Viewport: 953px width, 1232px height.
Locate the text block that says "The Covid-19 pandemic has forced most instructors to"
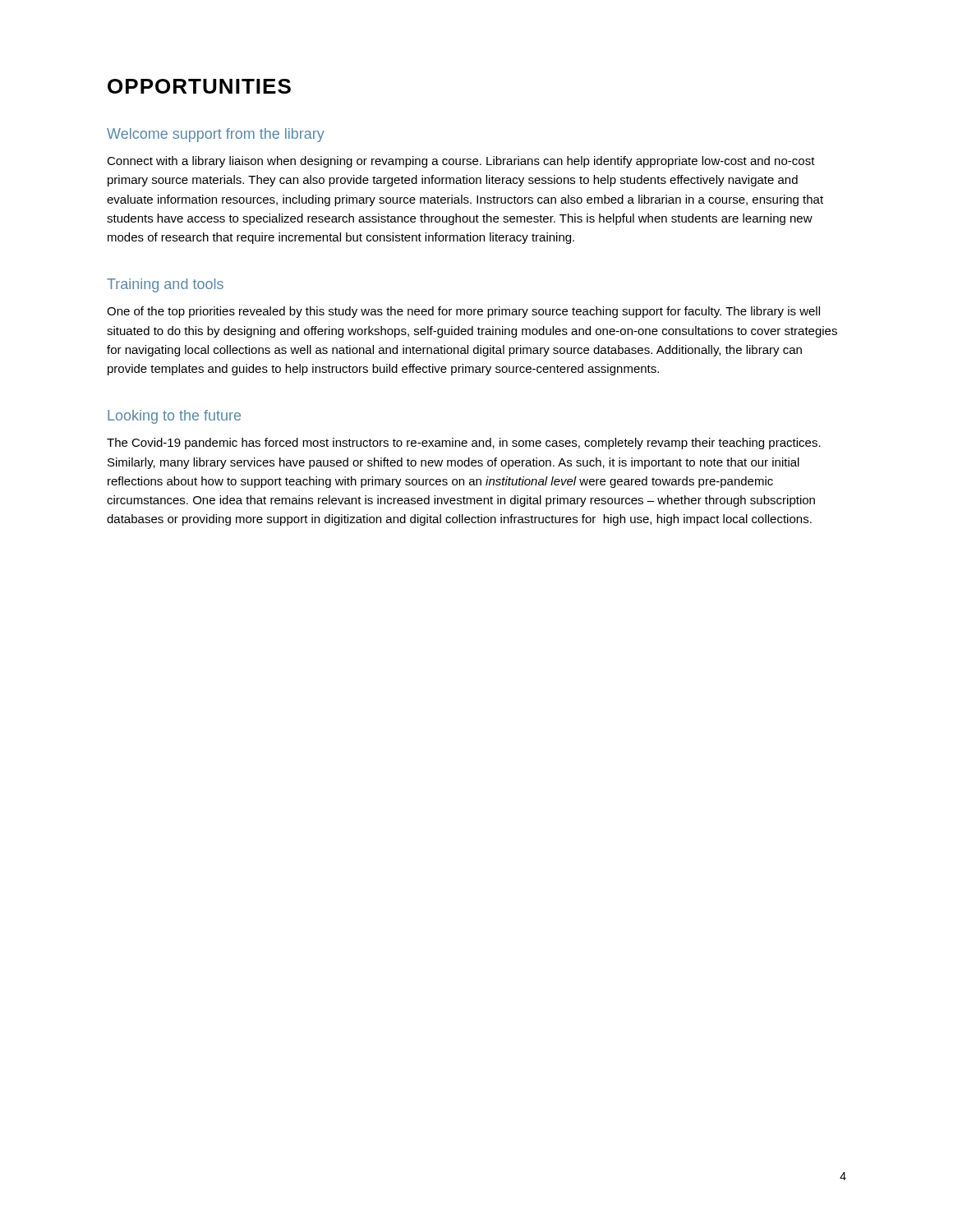(x=464, y=481)
